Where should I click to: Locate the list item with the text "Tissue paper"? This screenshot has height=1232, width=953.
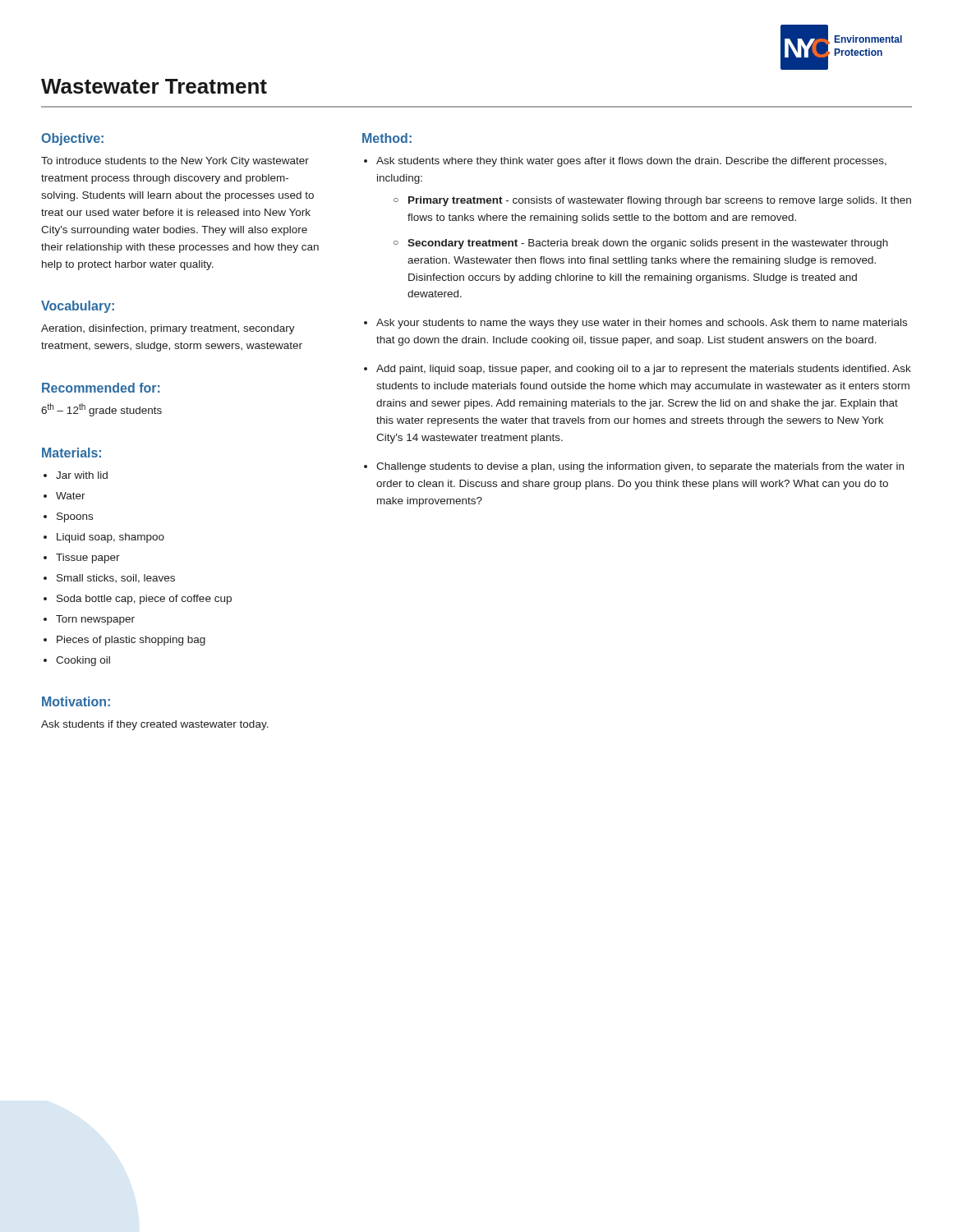[x=88, y=557]
